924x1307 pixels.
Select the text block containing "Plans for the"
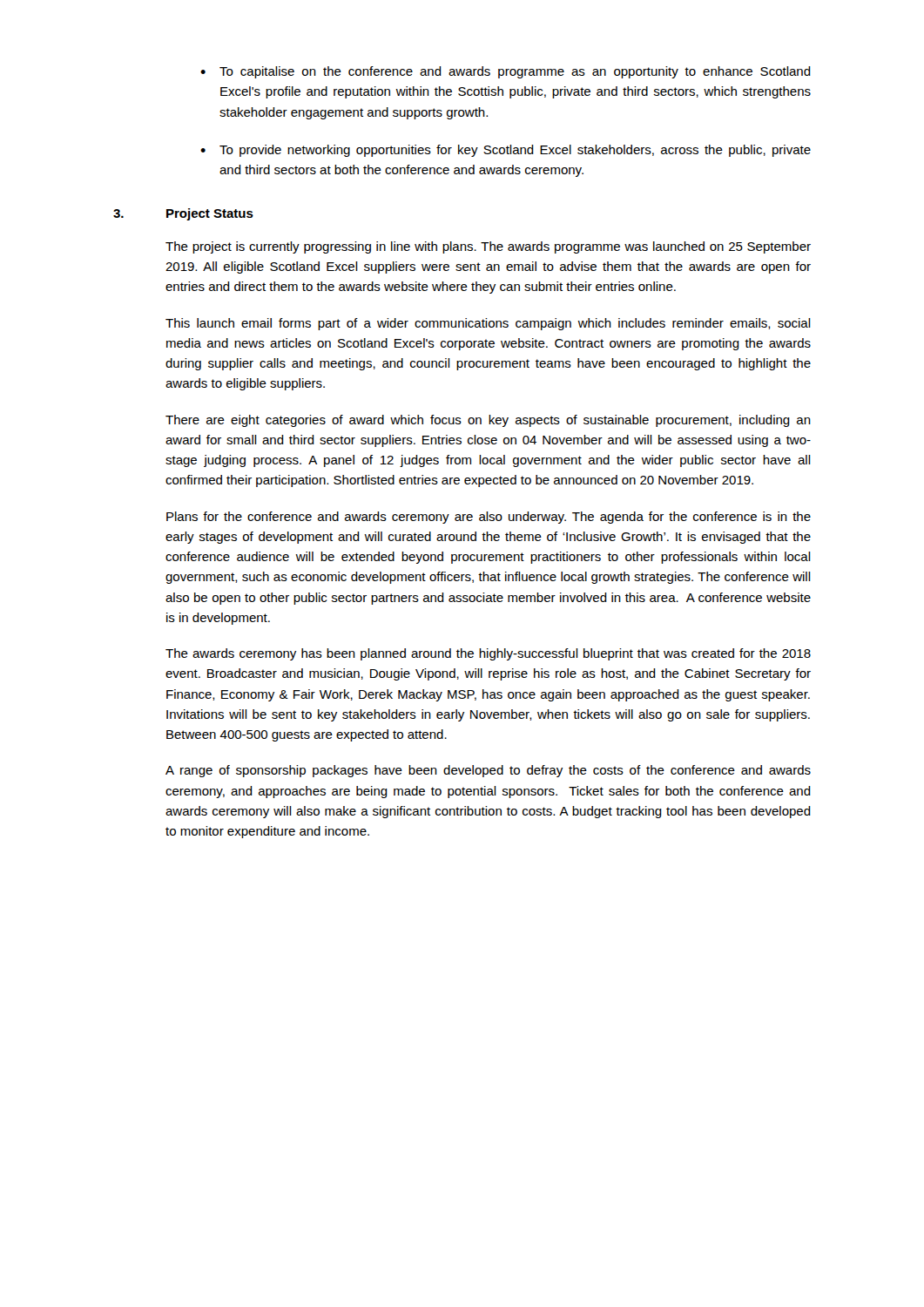(x=488, y=566)
